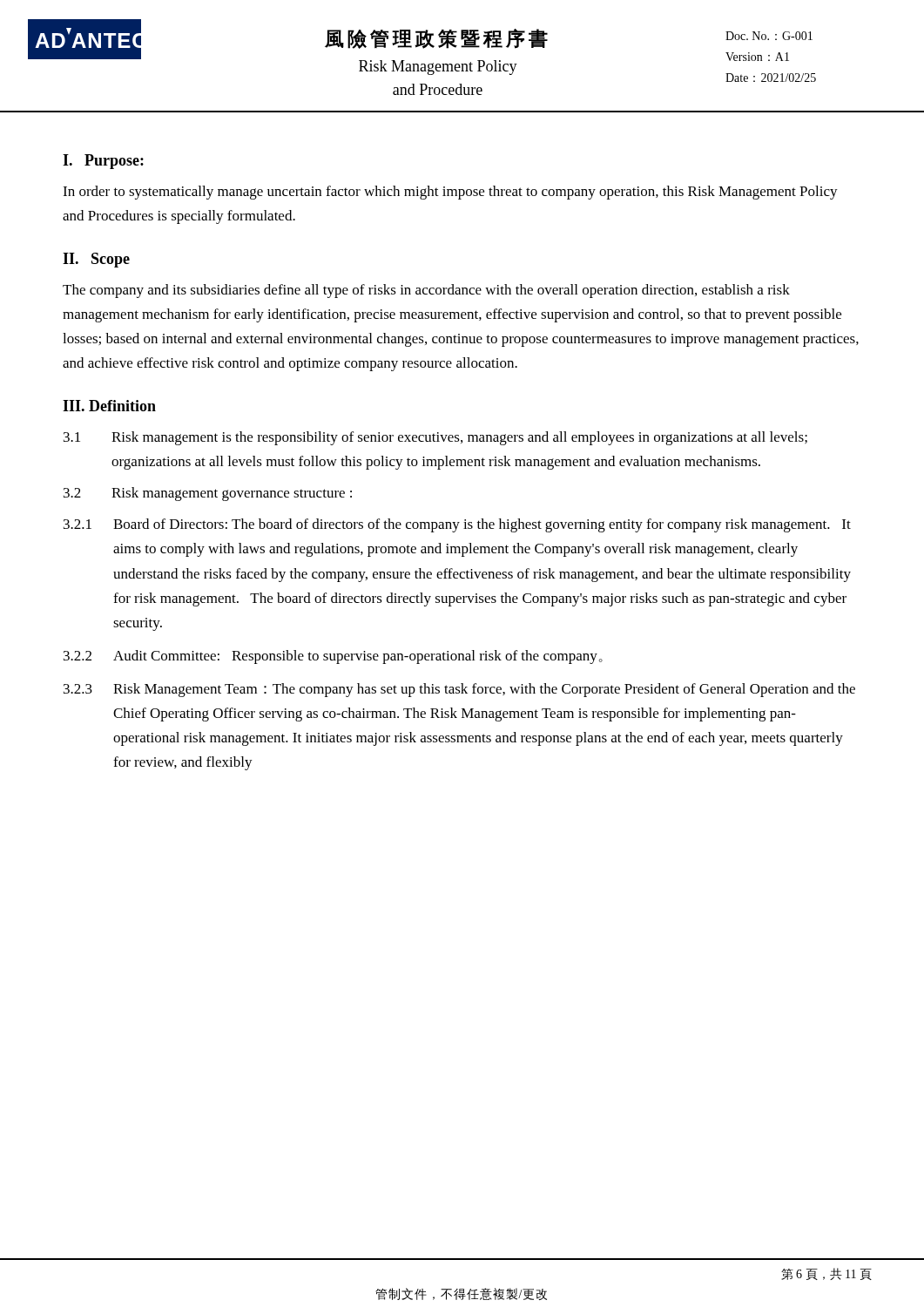The image size is (924, 1307).
Task: Point to the element starting "The company and"
Action: coord(461,326)
